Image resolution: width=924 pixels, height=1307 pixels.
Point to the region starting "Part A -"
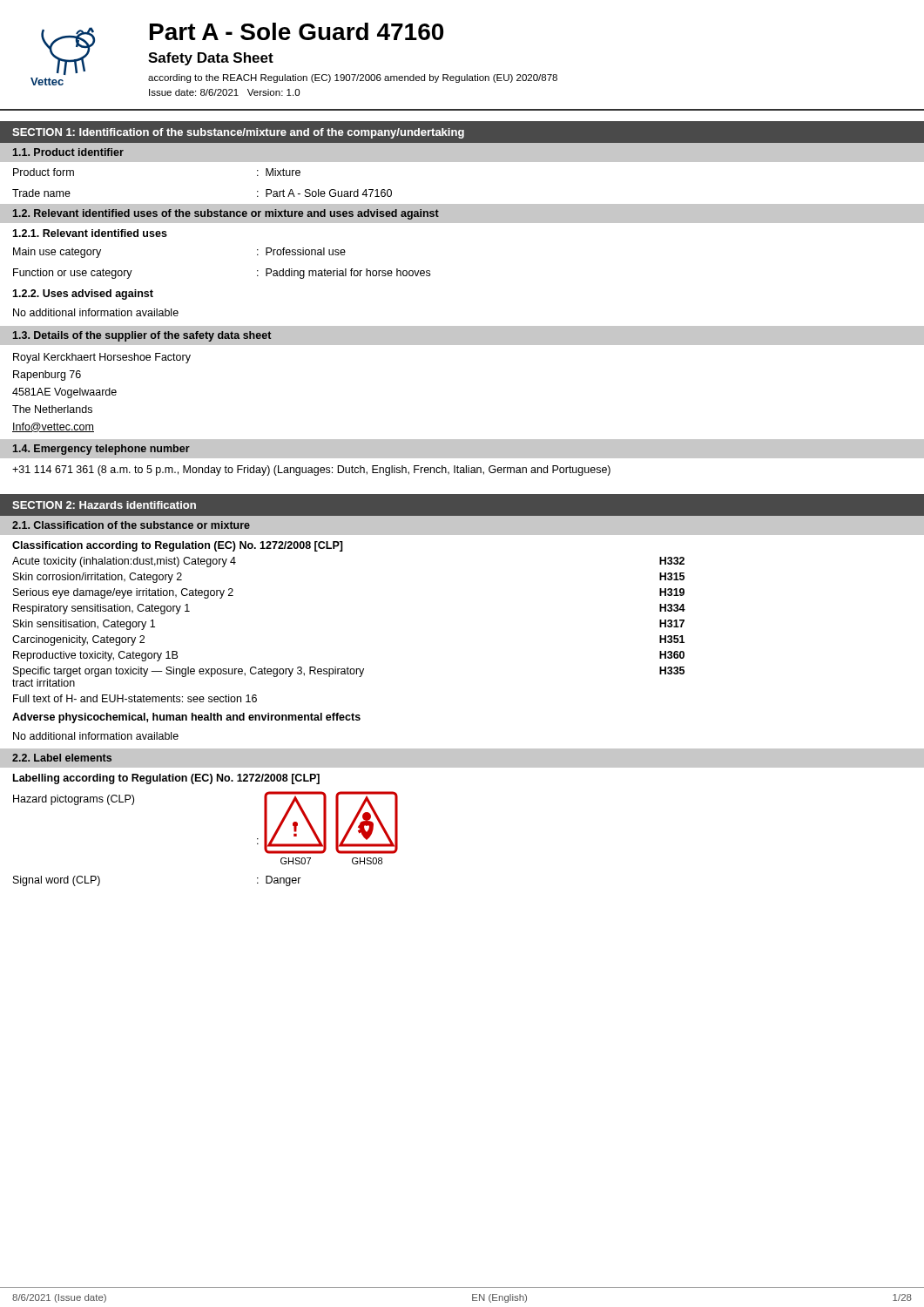(296, 32)
